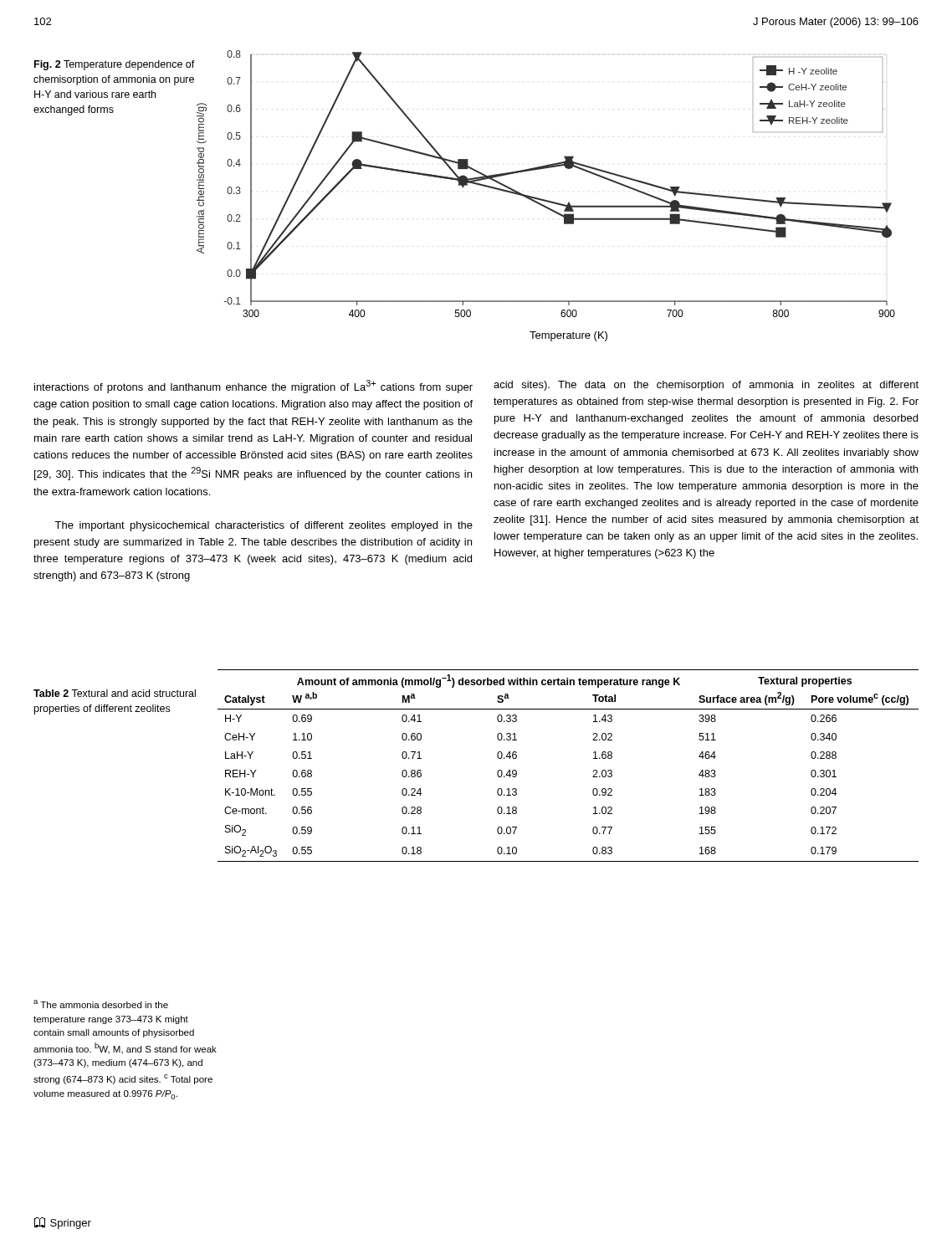Click on the table containing "M a"

[568, 766]
